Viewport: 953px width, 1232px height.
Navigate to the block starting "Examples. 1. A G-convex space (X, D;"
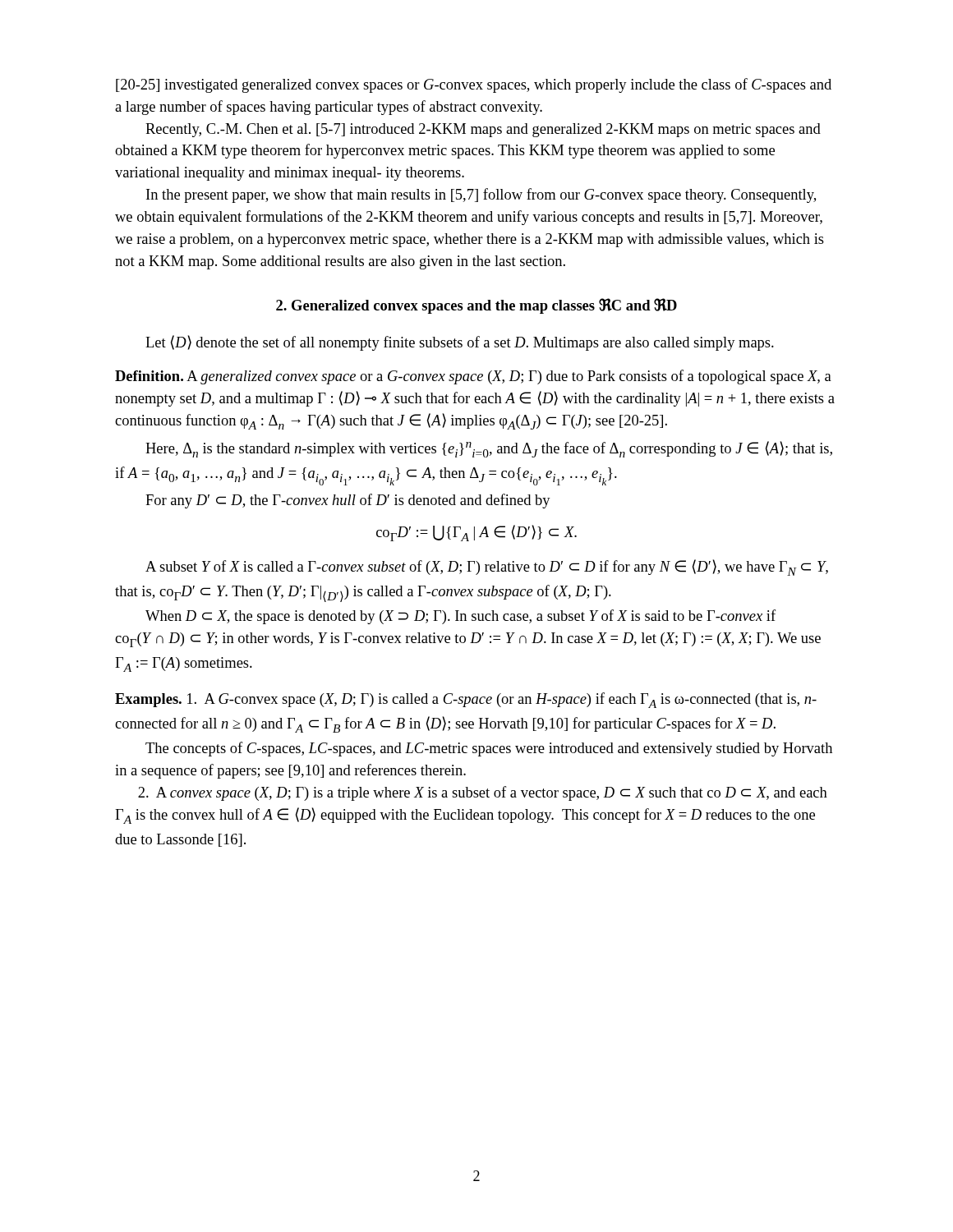pyautogui.click(x=466, y=713)
